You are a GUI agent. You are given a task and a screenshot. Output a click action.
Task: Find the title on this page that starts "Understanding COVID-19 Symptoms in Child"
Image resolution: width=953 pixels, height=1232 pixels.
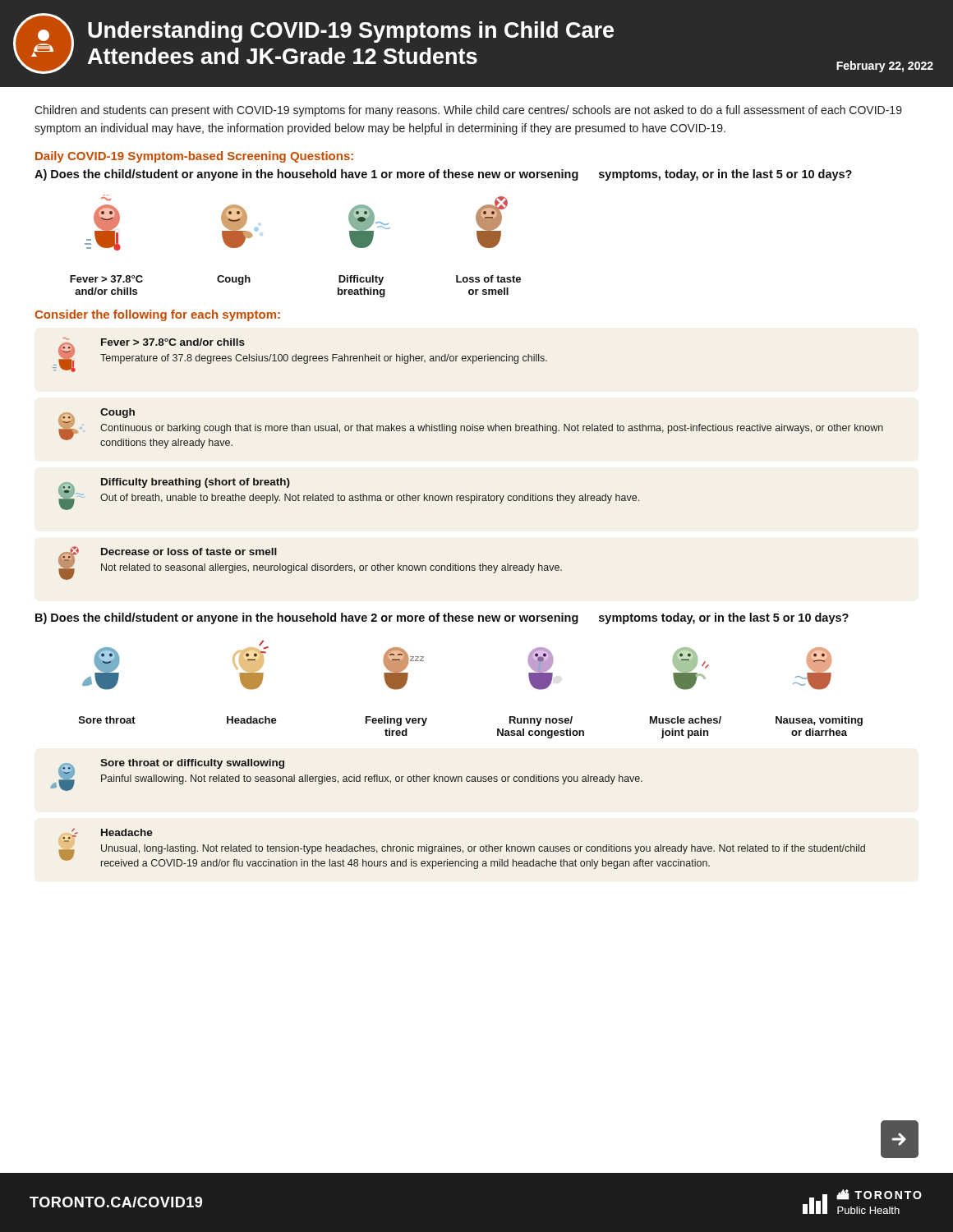coord(473,44)
